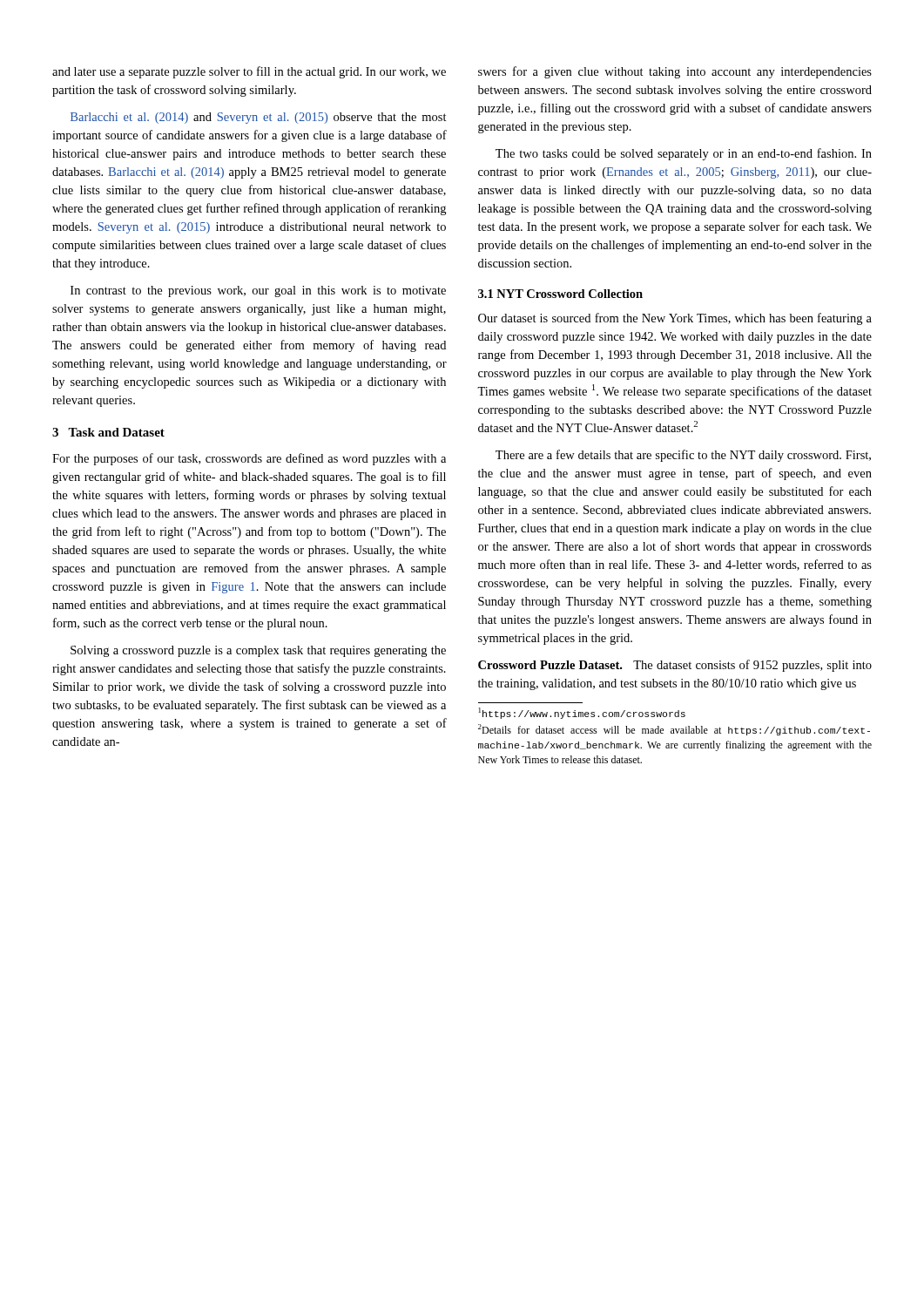Locate the text block containing "Barlacchi et al. (2014) and Severyn et"
This screenshot has width=924, height=1307.
[x=249, y=190]
